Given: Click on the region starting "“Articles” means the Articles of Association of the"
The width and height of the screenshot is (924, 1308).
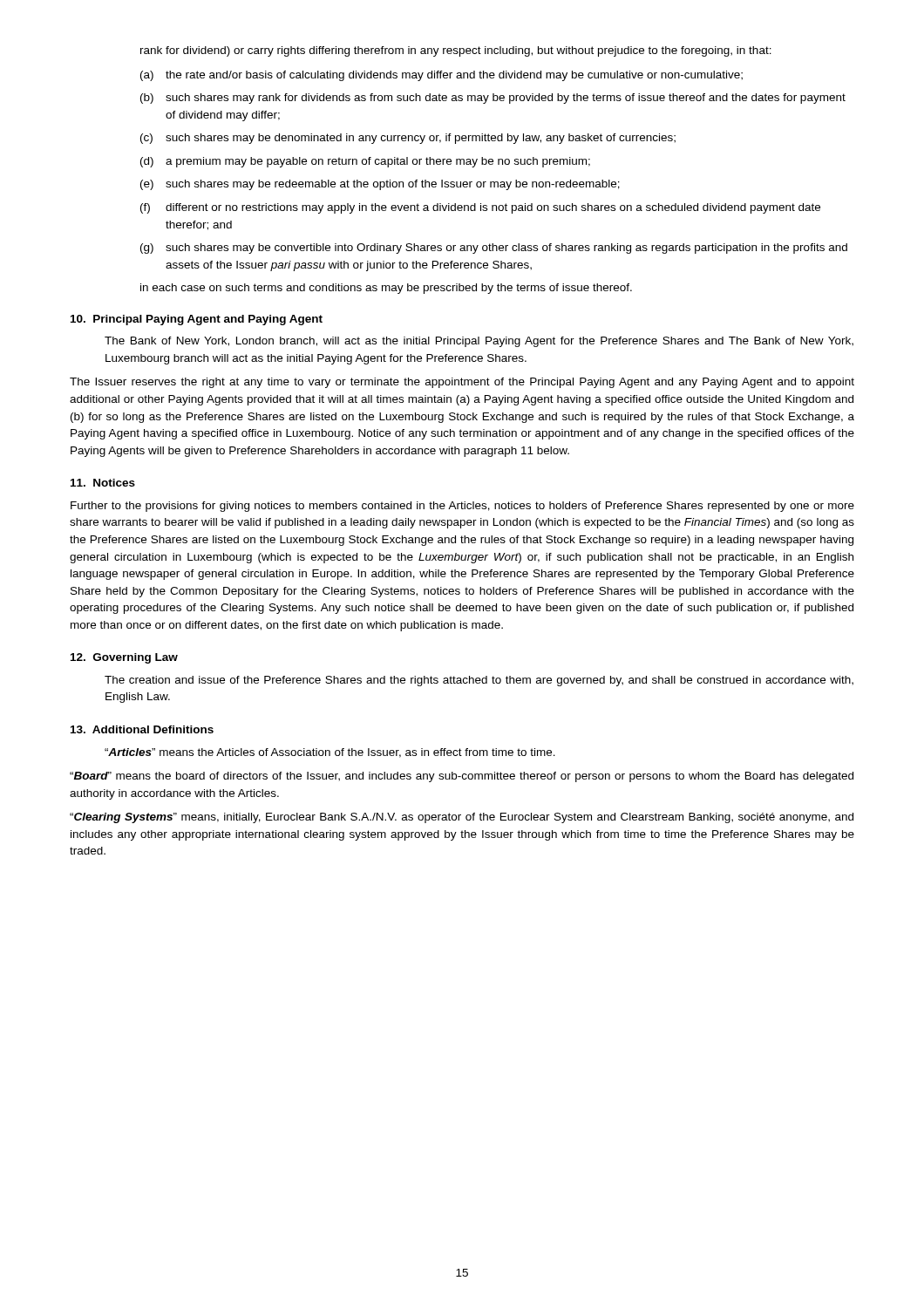Looking at the screenshot, I should pyautogui.click(x=330, y=752).
